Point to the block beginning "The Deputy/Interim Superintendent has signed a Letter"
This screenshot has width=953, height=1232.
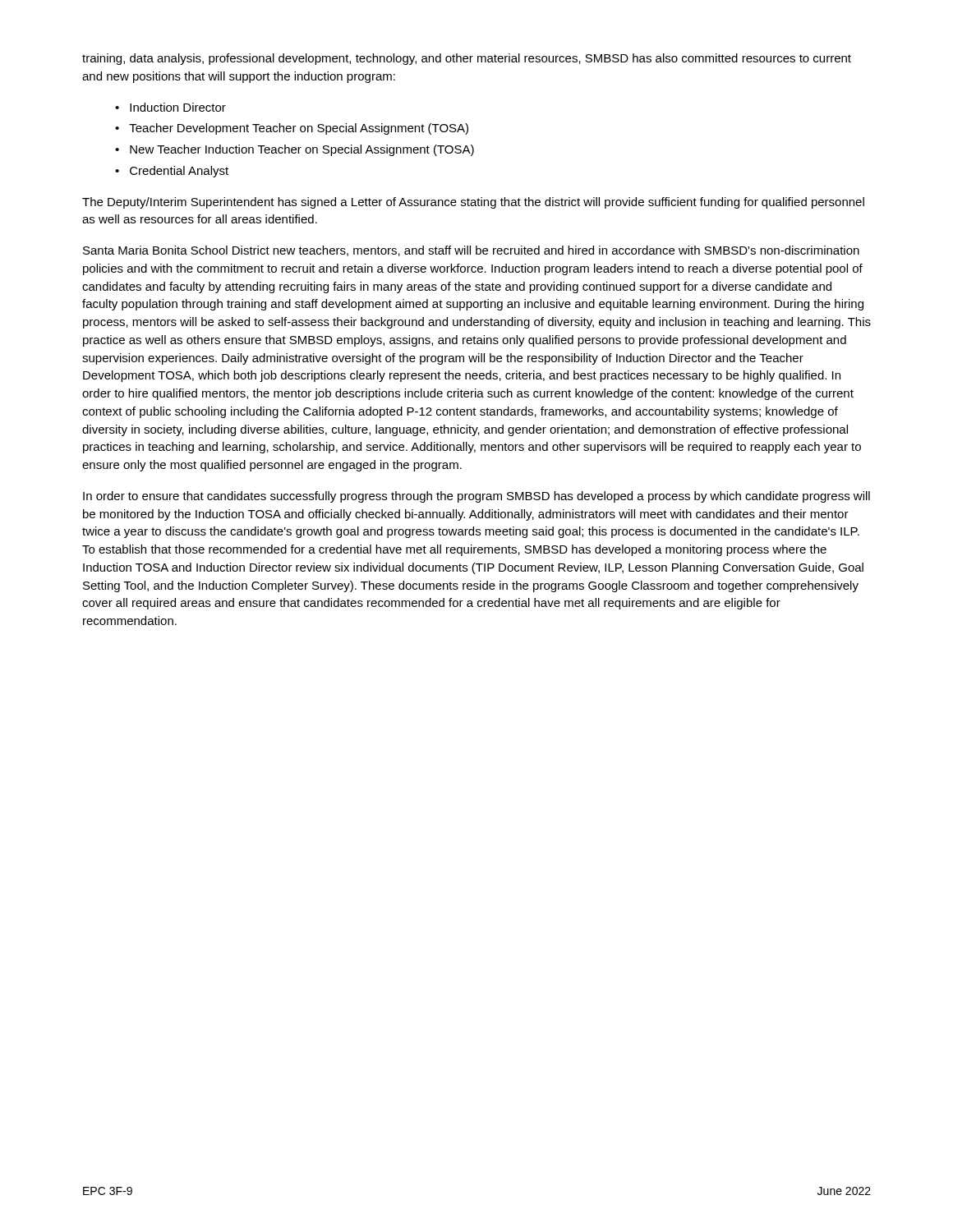474,210
